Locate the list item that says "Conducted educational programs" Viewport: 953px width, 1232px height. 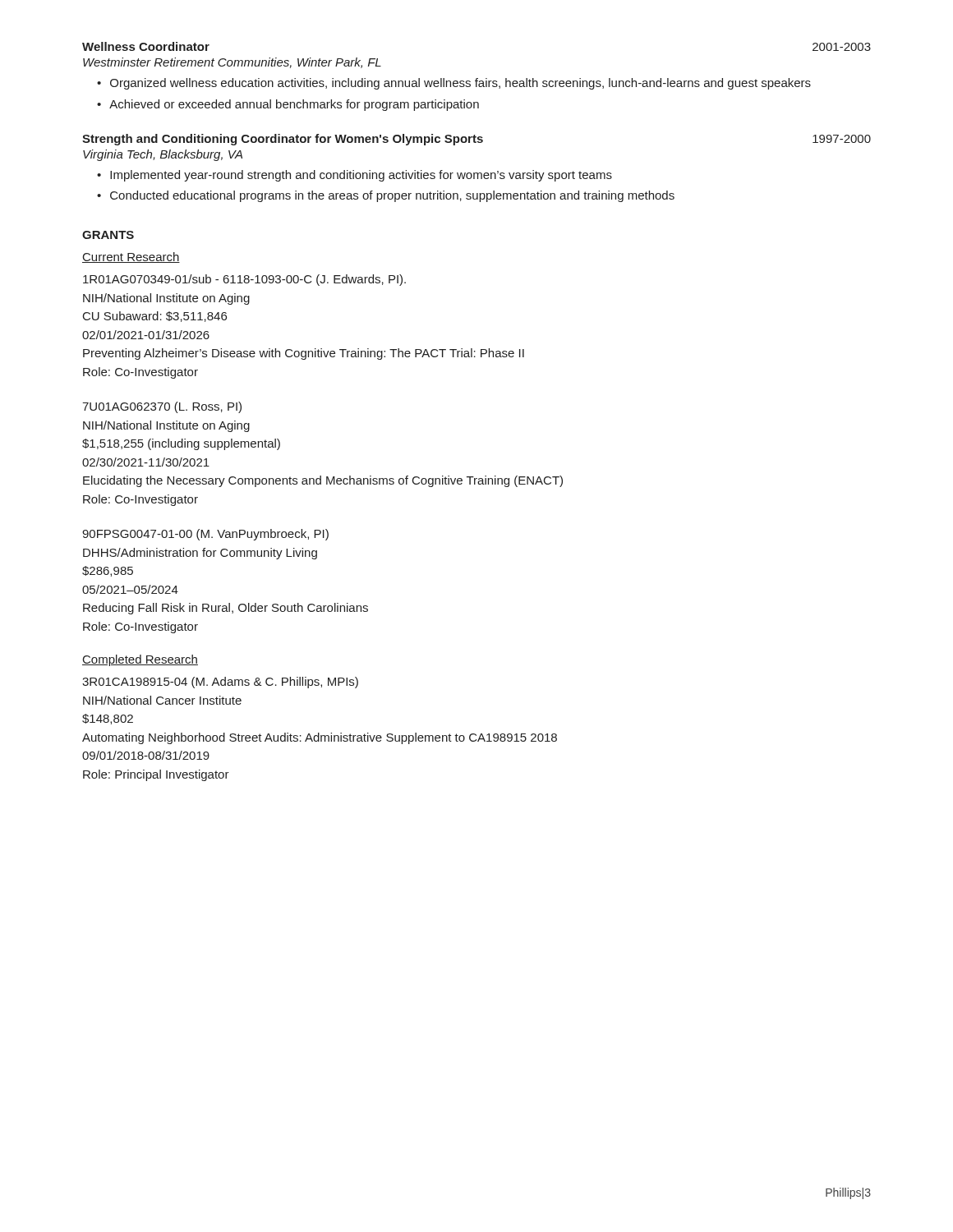[476, 196]
